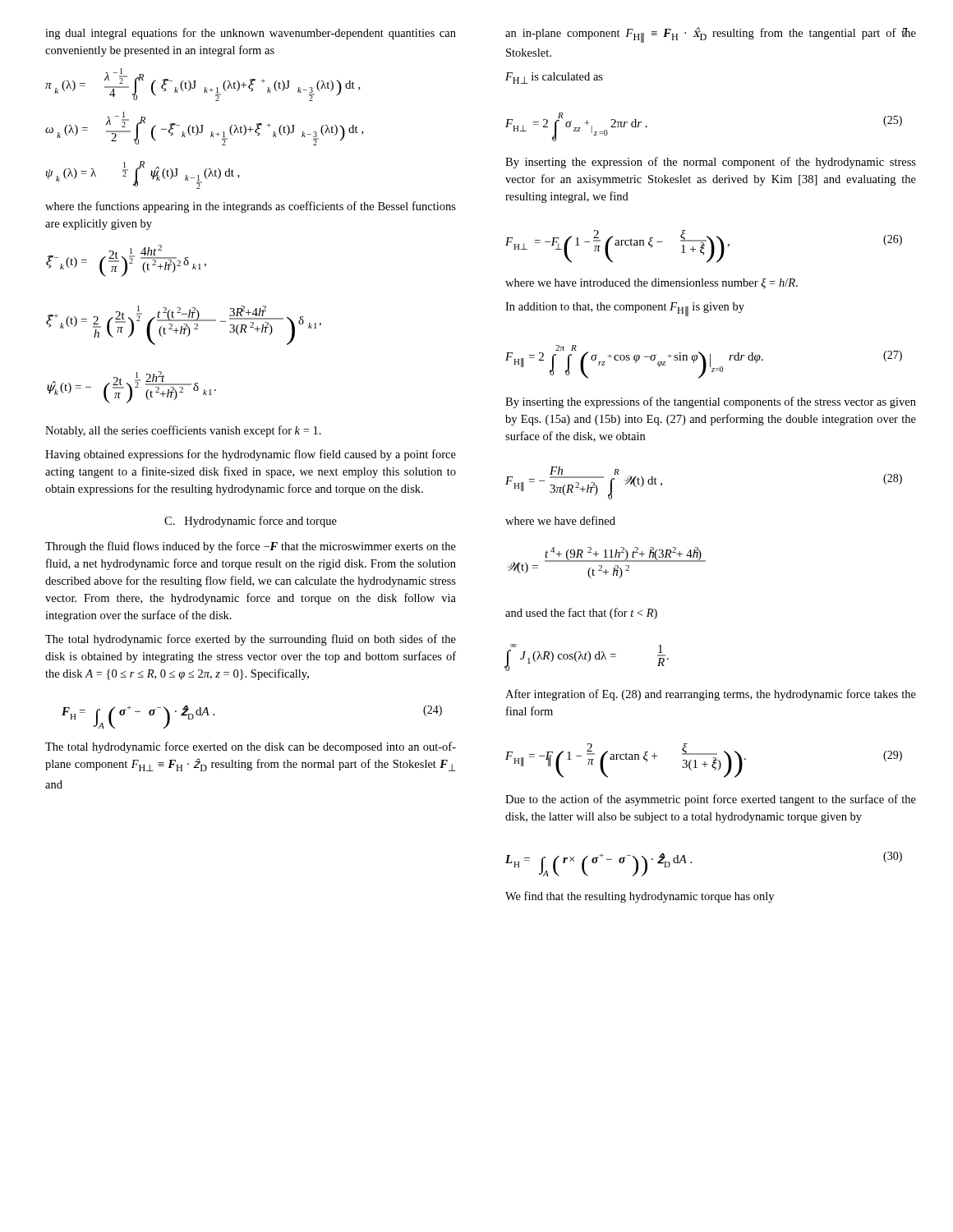The width and height of the screenshot is (953, 1232).
Task: Point to the text starting "where we have defined"
Action: (x=560, y=520)
